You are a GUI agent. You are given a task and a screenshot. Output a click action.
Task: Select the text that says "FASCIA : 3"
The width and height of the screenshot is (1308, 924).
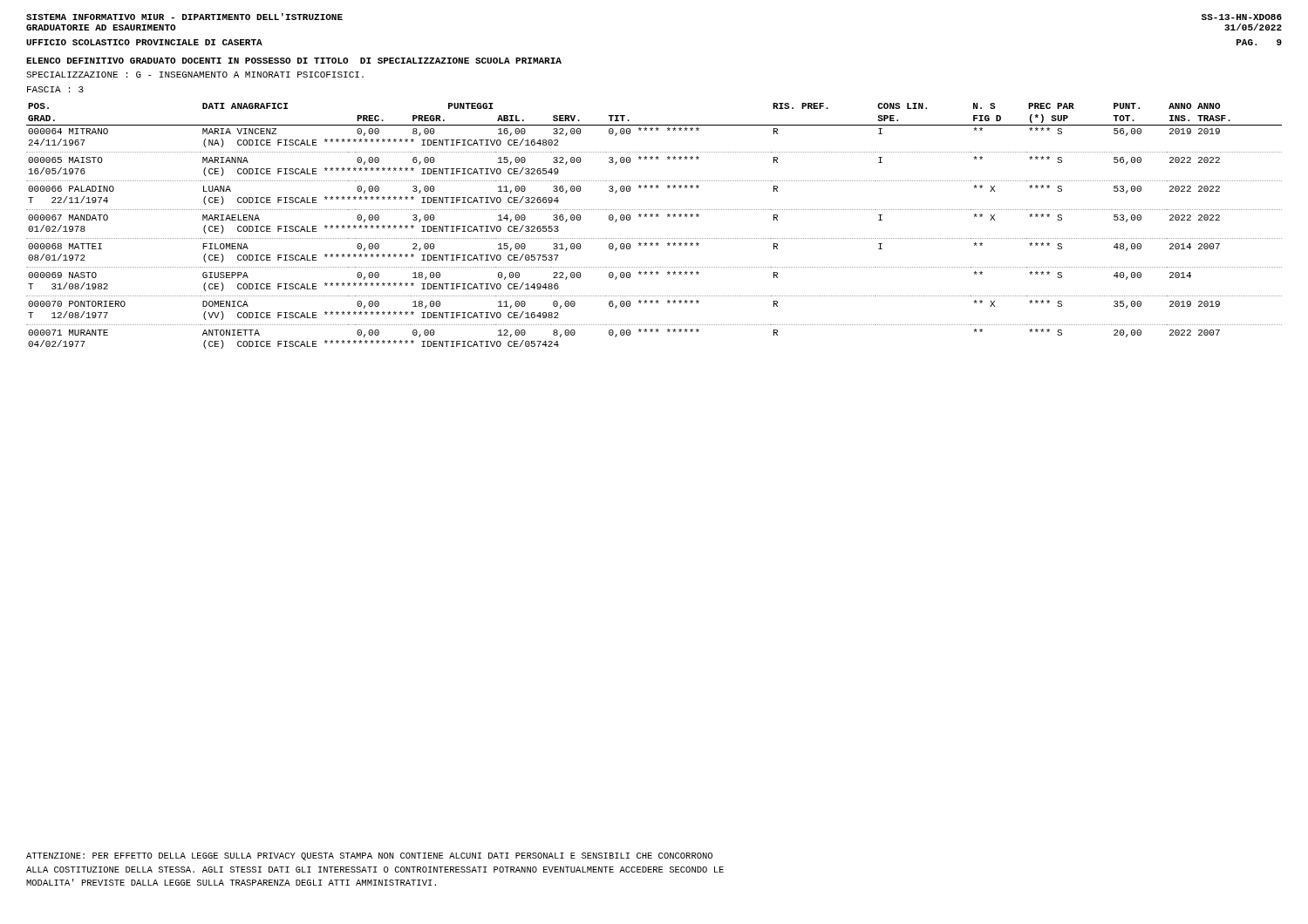pos(55,90)
